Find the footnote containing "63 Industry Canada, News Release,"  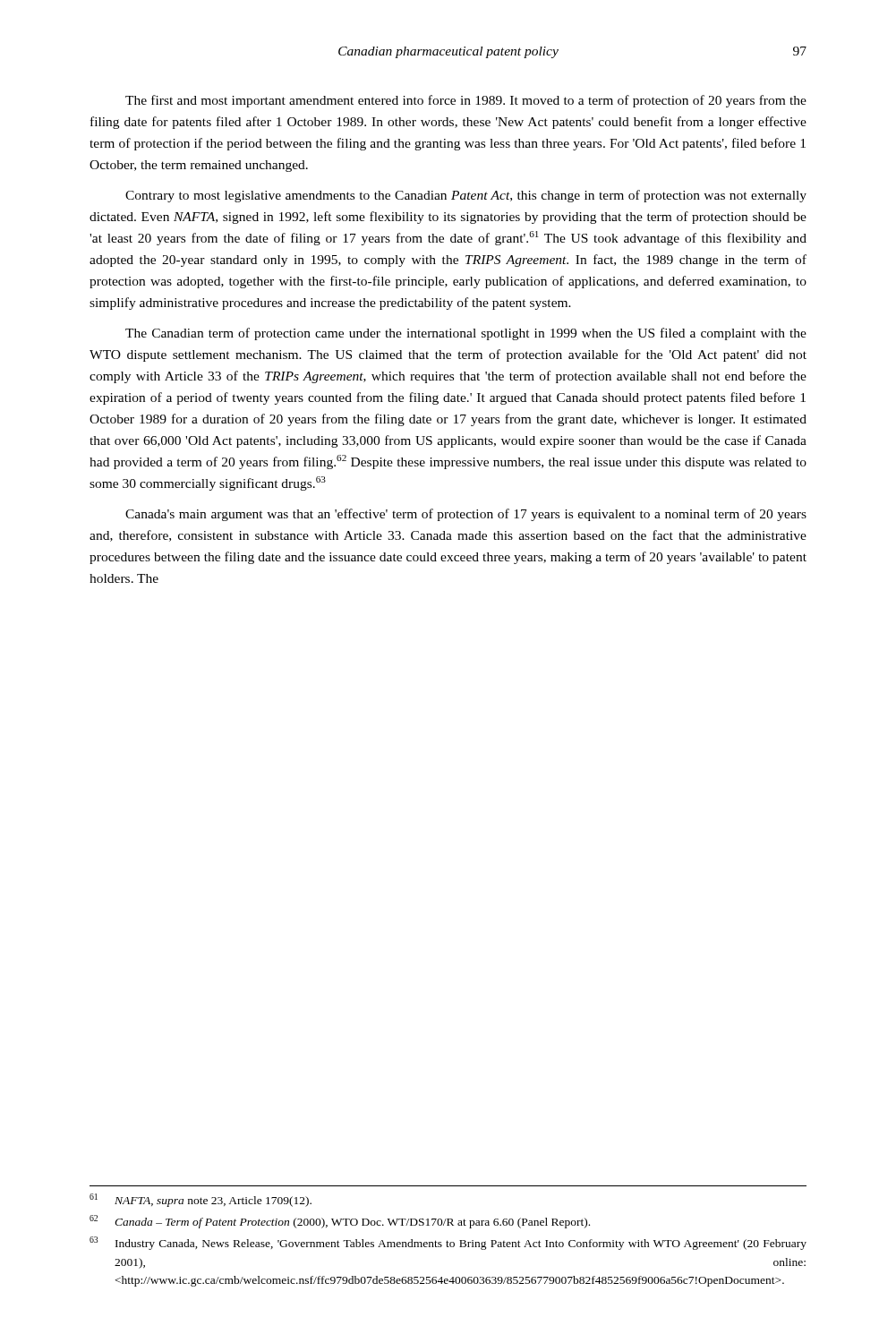(448, 1243)
